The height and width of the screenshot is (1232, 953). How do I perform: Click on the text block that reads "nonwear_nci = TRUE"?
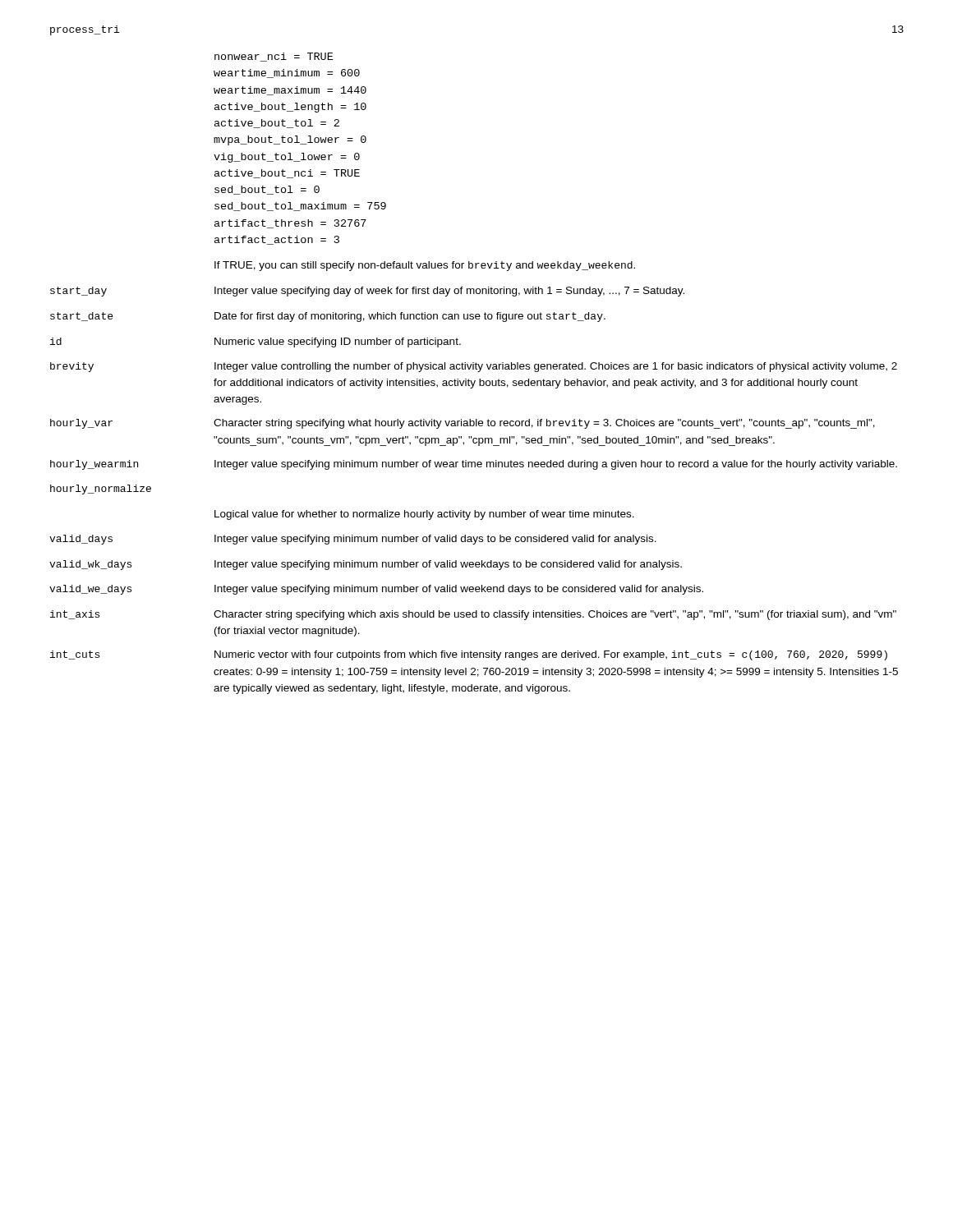click(300, 149)
